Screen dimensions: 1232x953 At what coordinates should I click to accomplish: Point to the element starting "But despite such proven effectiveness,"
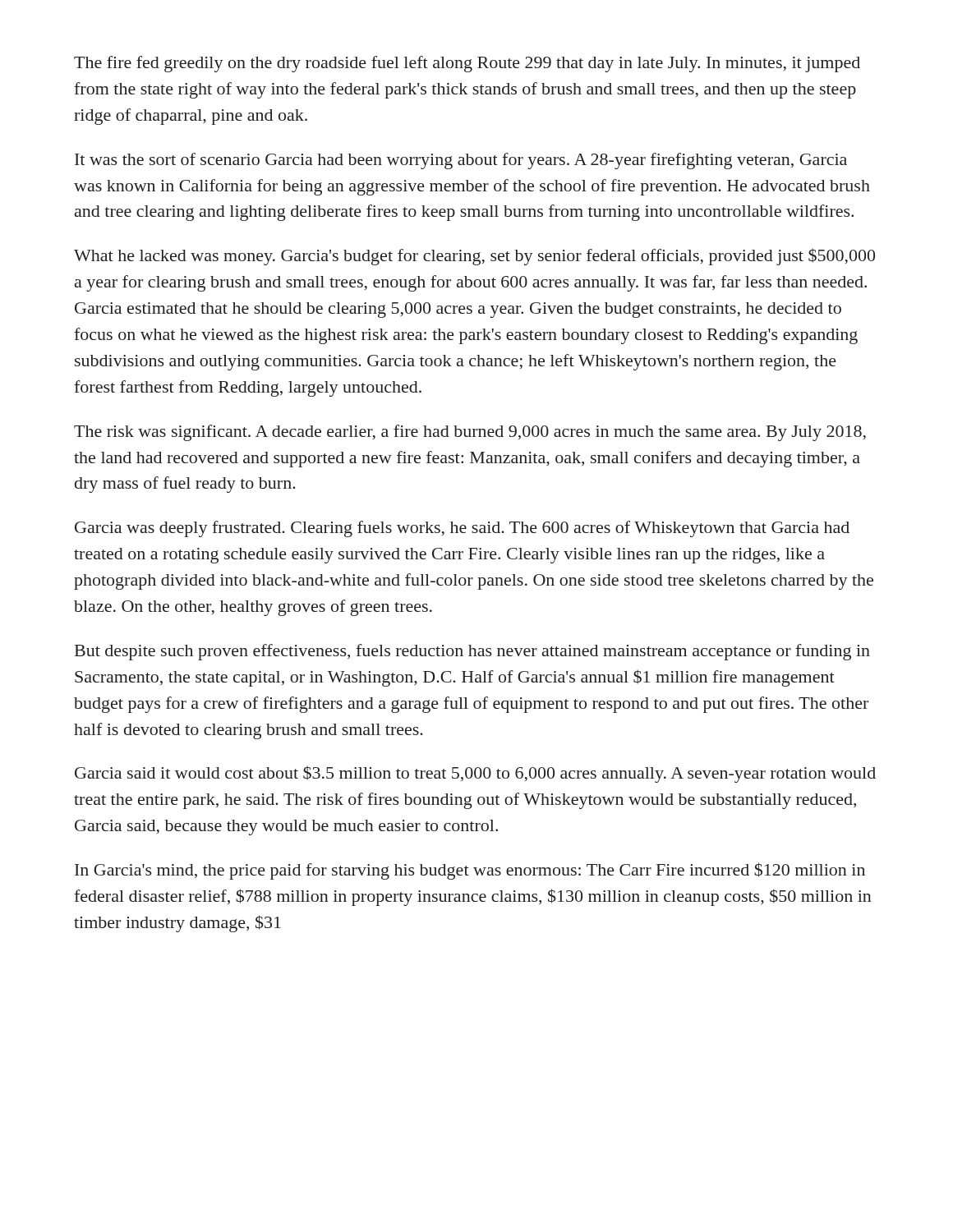tap(472, 689)
